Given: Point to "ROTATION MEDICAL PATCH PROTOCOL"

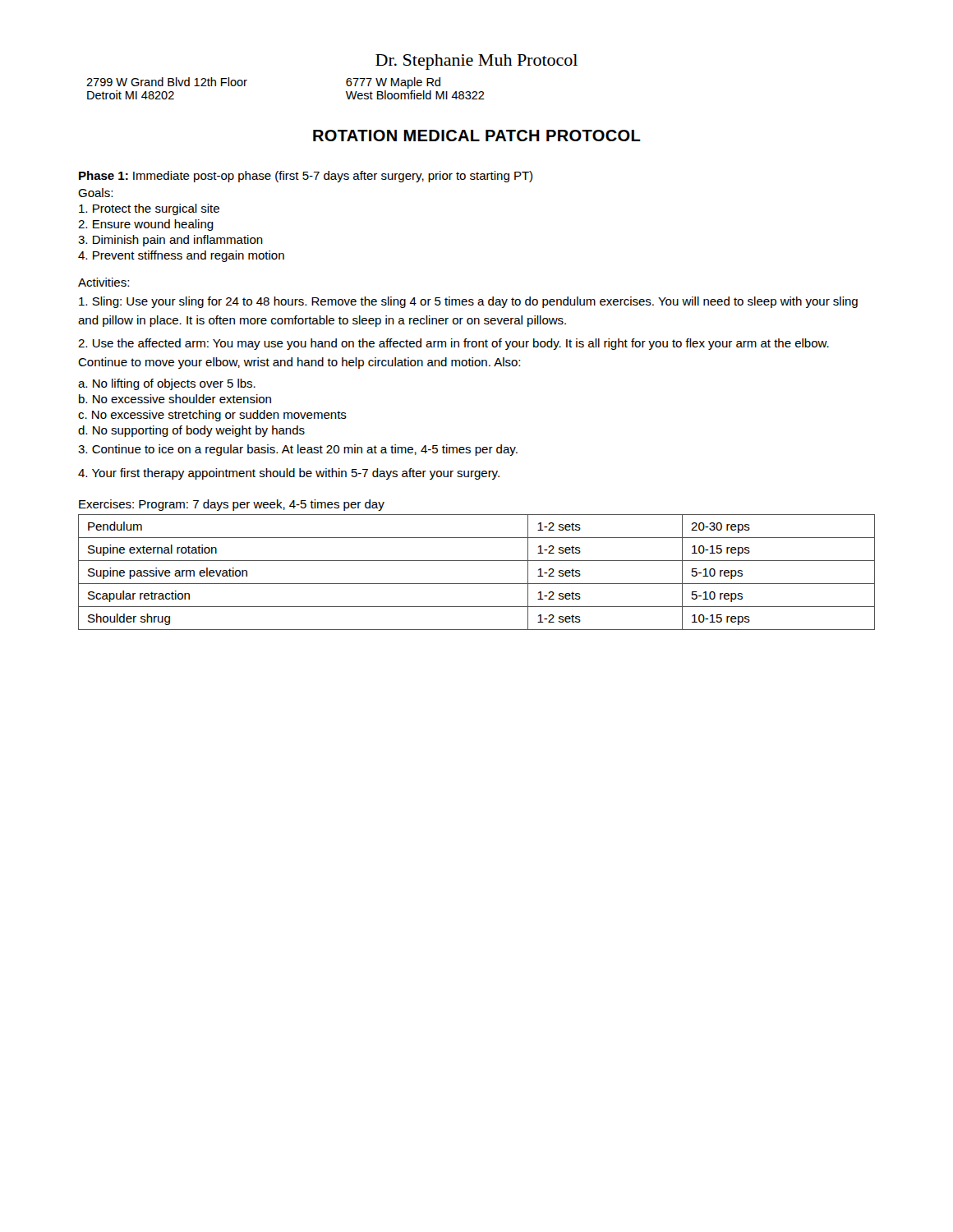Looking at the screenshot, I should pyautogui.click(x=476, y=136).
